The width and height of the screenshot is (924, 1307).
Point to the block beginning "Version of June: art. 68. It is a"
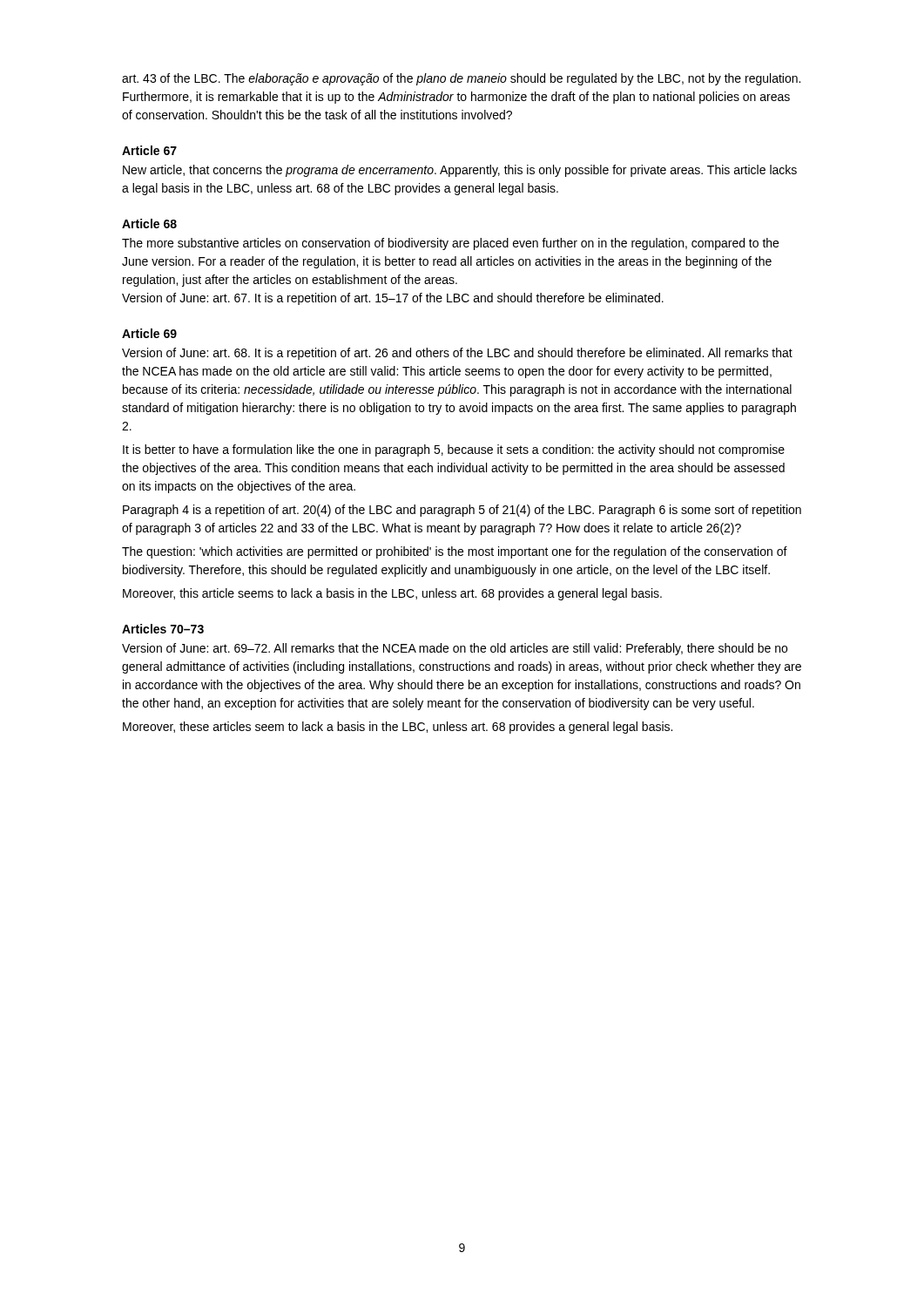462,474
